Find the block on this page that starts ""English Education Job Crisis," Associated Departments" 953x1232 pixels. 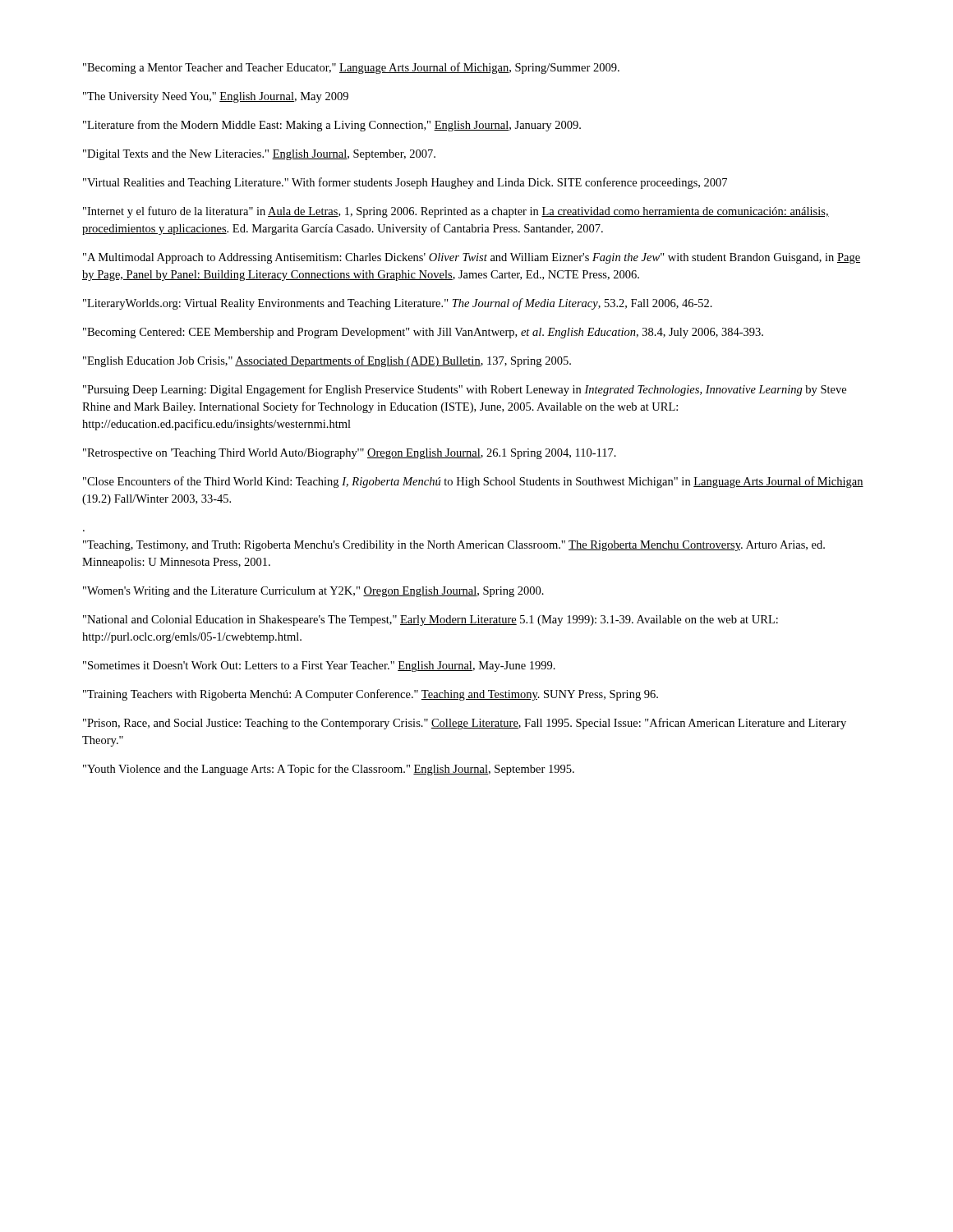pyautogui.click(x=327, y=361)
